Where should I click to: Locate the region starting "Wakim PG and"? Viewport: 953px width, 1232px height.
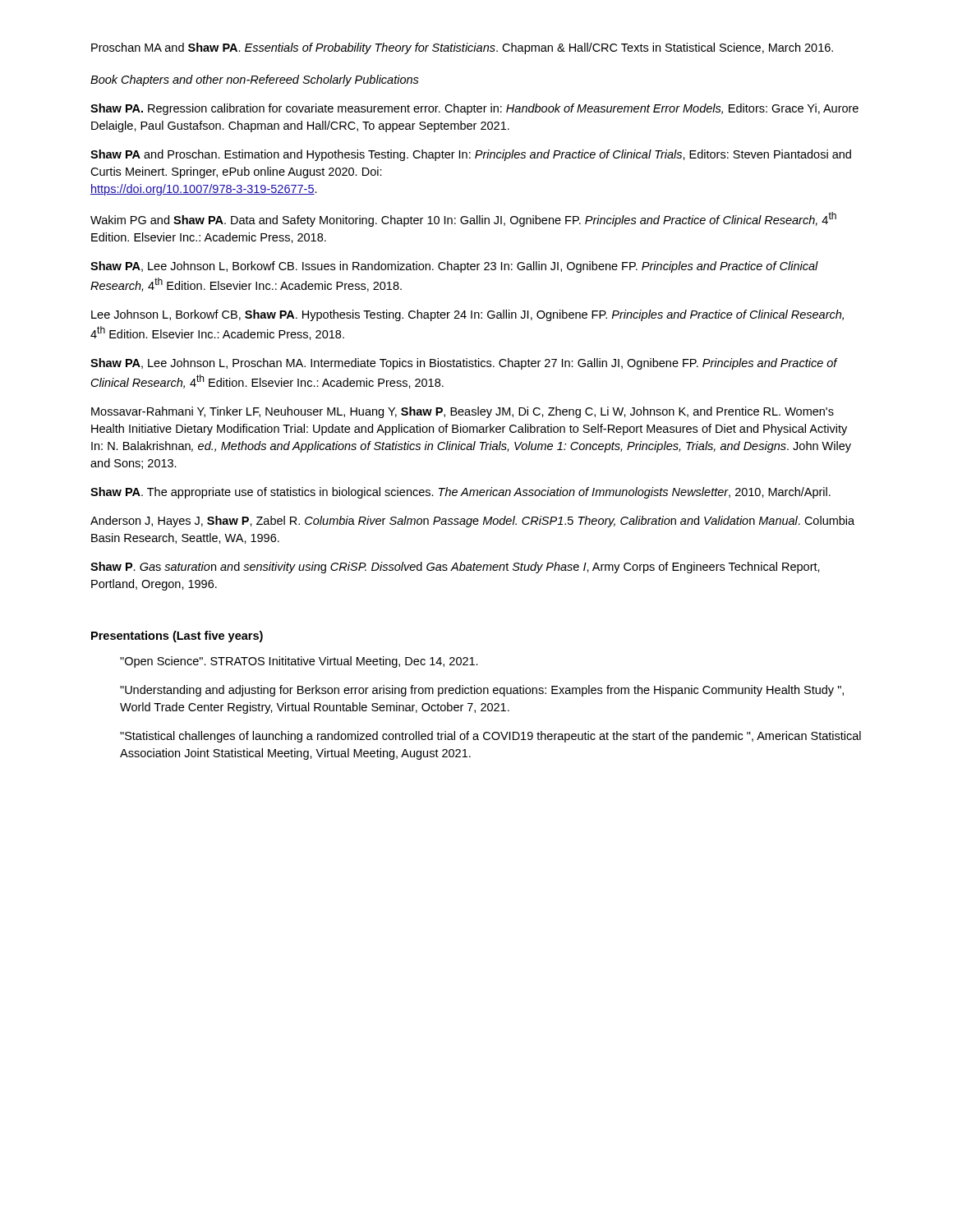click(x=464, y=227)
